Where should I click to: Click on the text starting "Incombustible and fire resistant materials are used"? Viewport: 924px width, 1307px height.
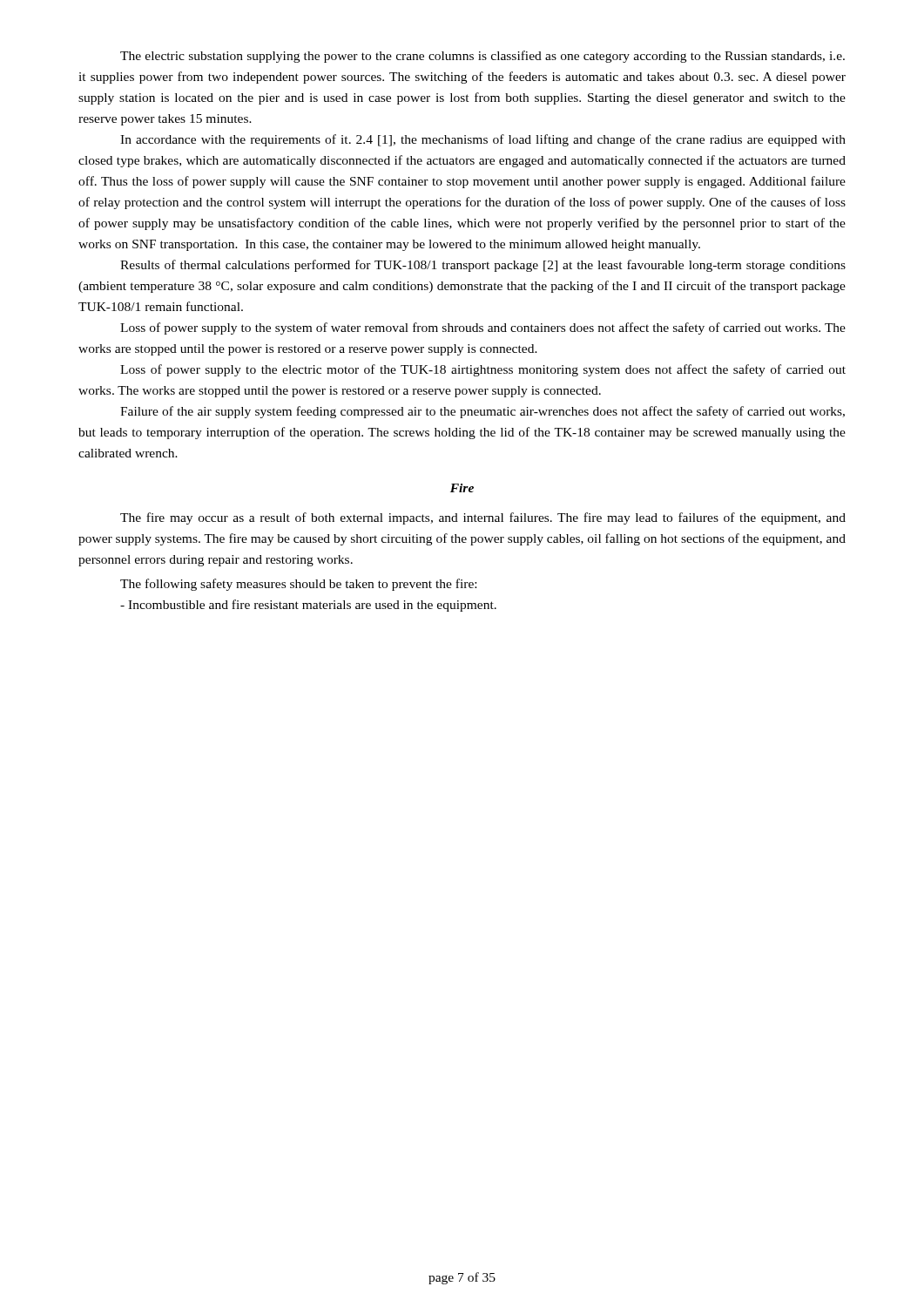[x=462, y=605]
